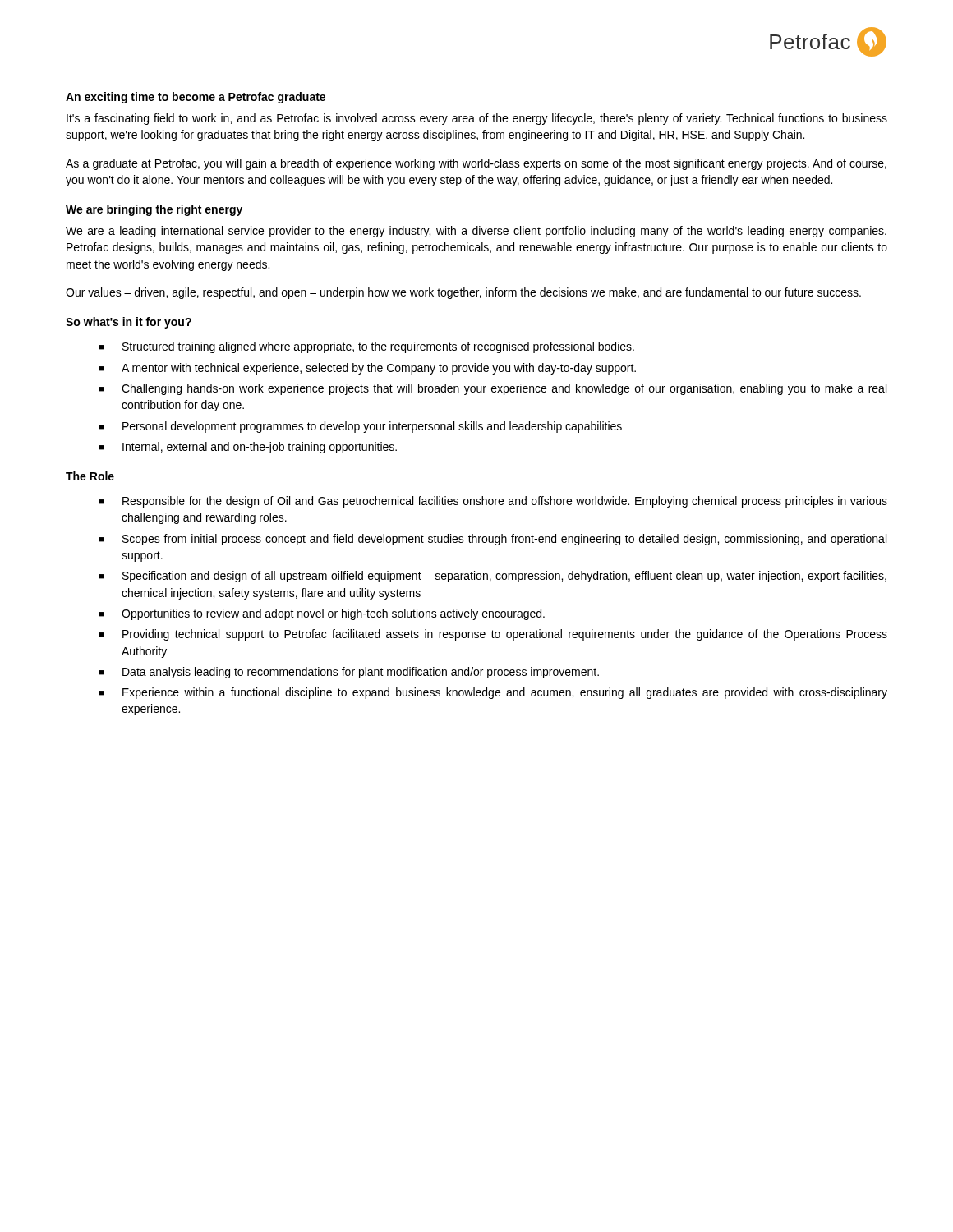This screenshot has height=1232, width=953.
Task: Click where it says "So what's in it for you?"
Action: pyautogui.click(x=129, y=322)
